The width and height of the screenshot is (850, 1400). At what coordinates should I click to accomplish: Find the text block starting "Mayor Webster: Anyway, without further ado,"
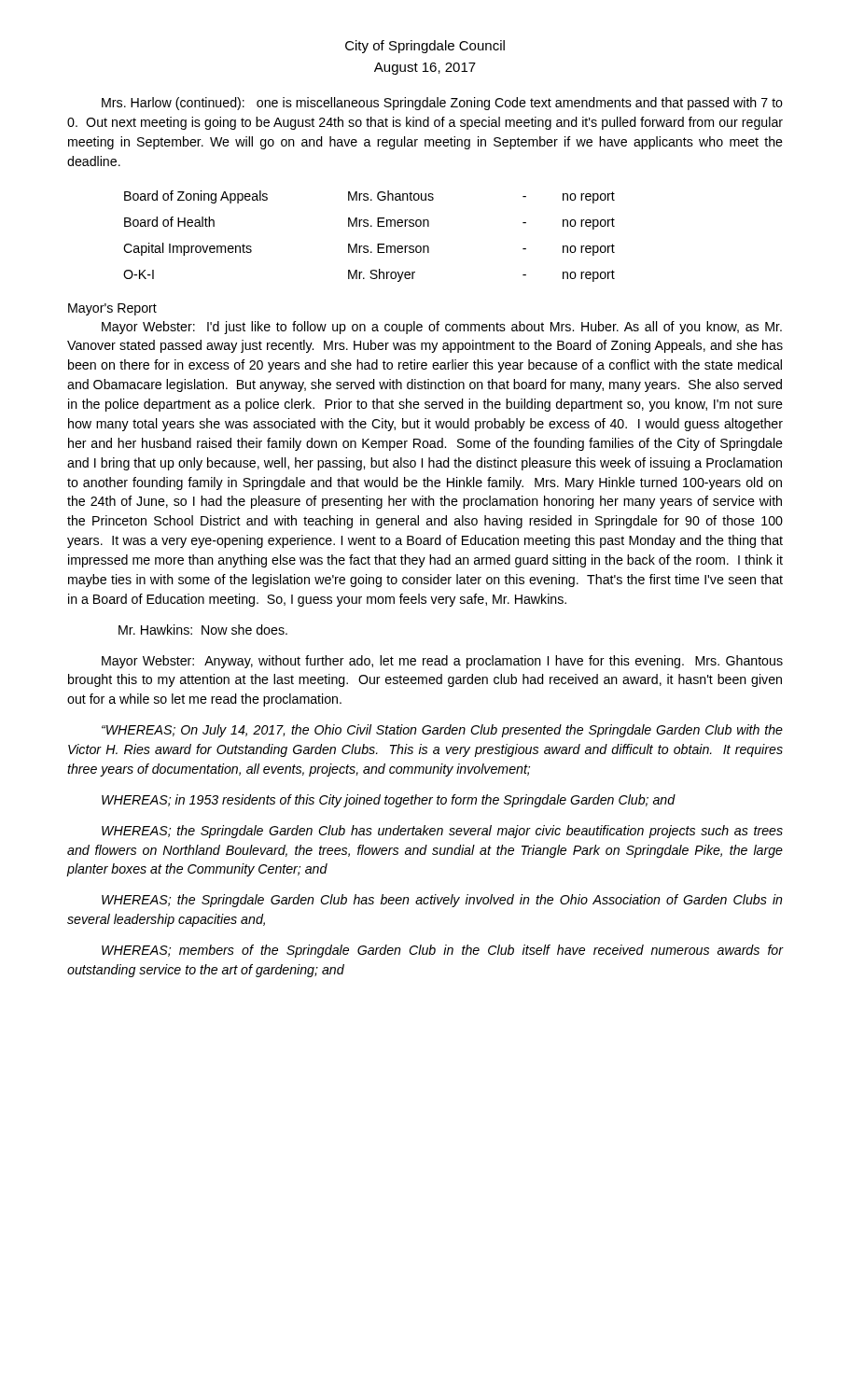pos(425,680)
